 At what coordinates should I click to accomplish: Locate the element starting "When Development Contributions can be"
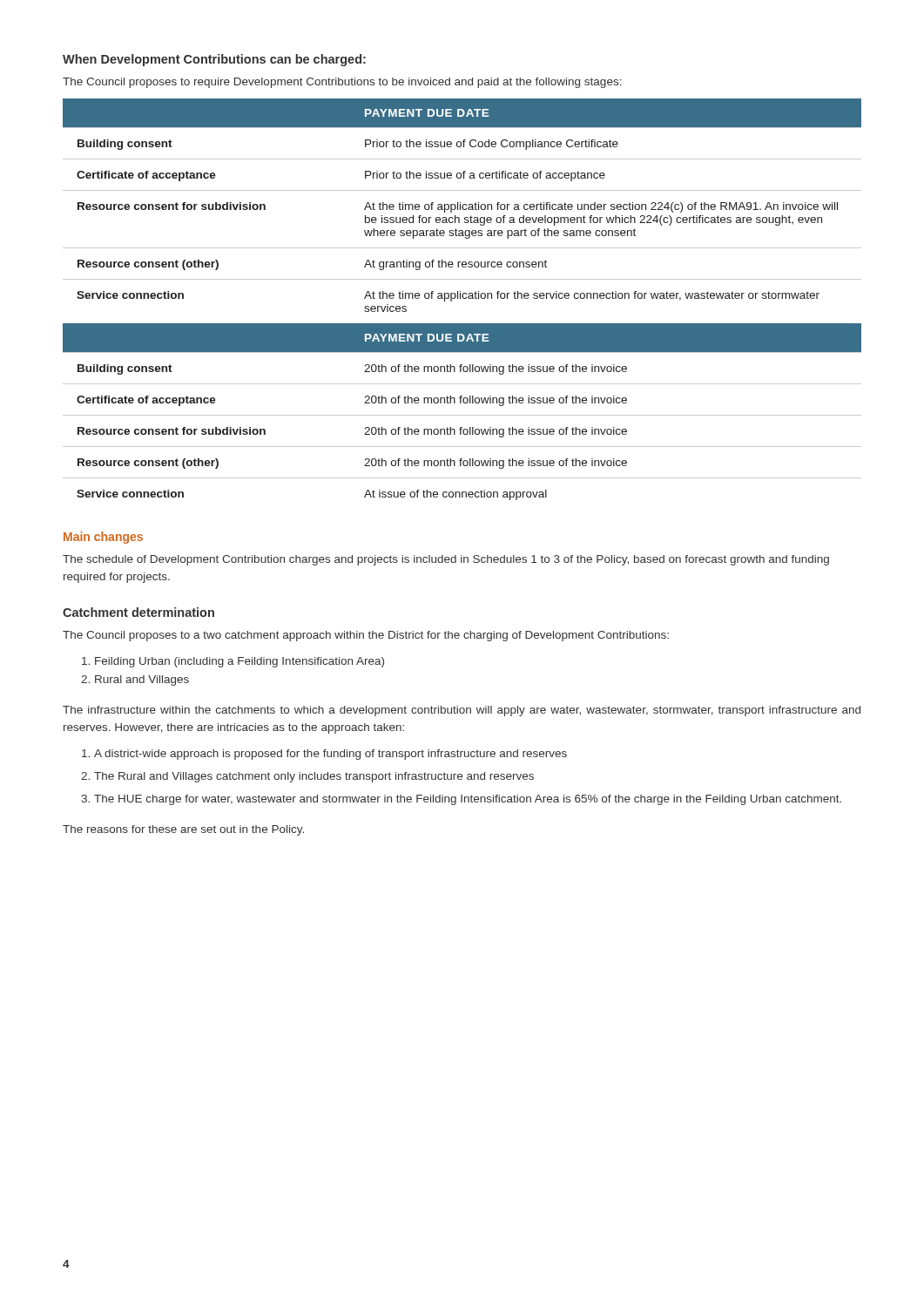215,59
